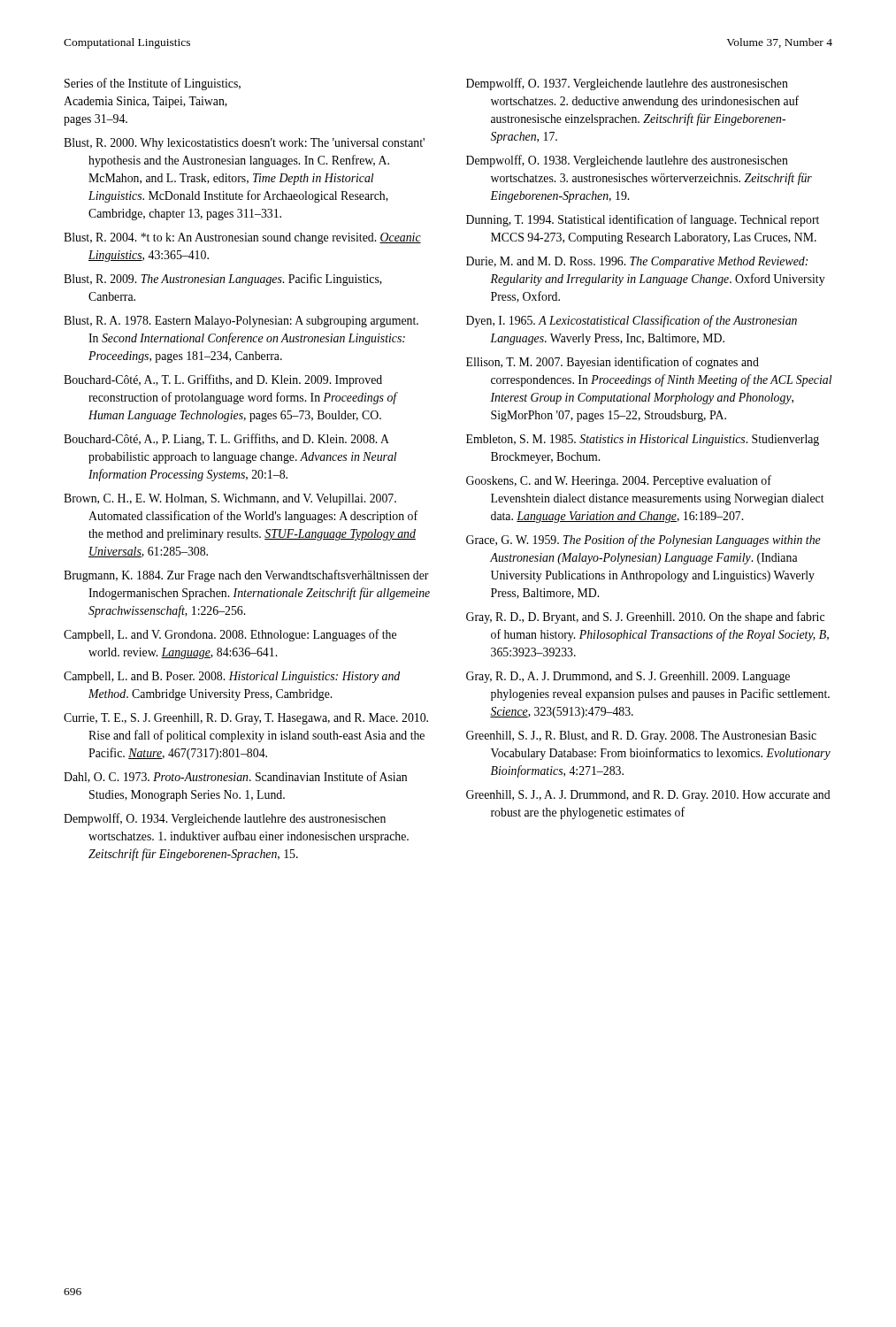Select the element starting "Embleton, S. M. 1985."
Image resolution: width=896 pixels, height=1327 pixels.
point(642,448)
